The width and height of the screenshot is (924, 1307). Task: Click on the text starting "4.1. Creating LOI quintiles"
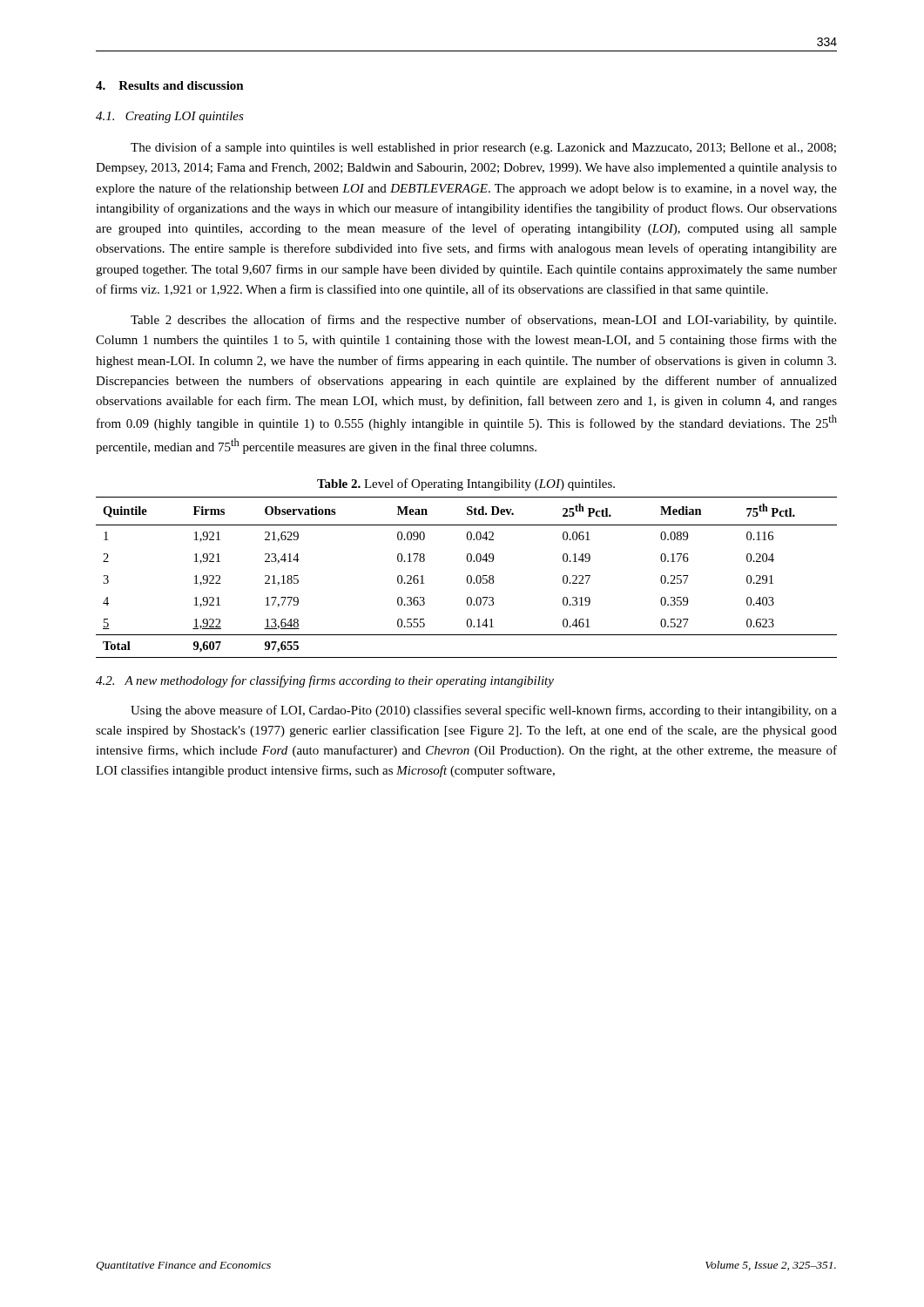pos(170,116)
